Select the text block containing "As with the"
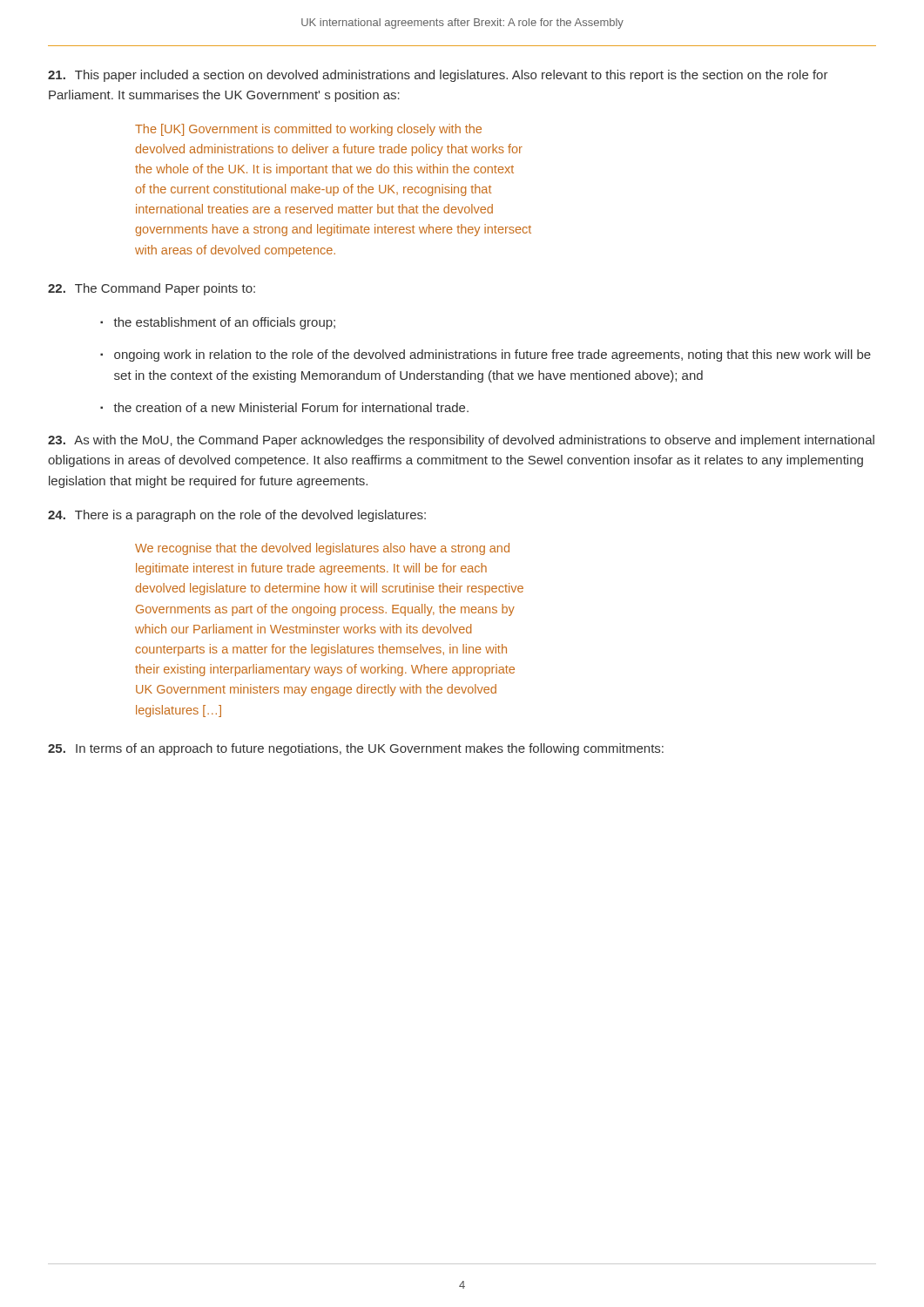This screenshot has width=924, height=1307. (461, 460)
